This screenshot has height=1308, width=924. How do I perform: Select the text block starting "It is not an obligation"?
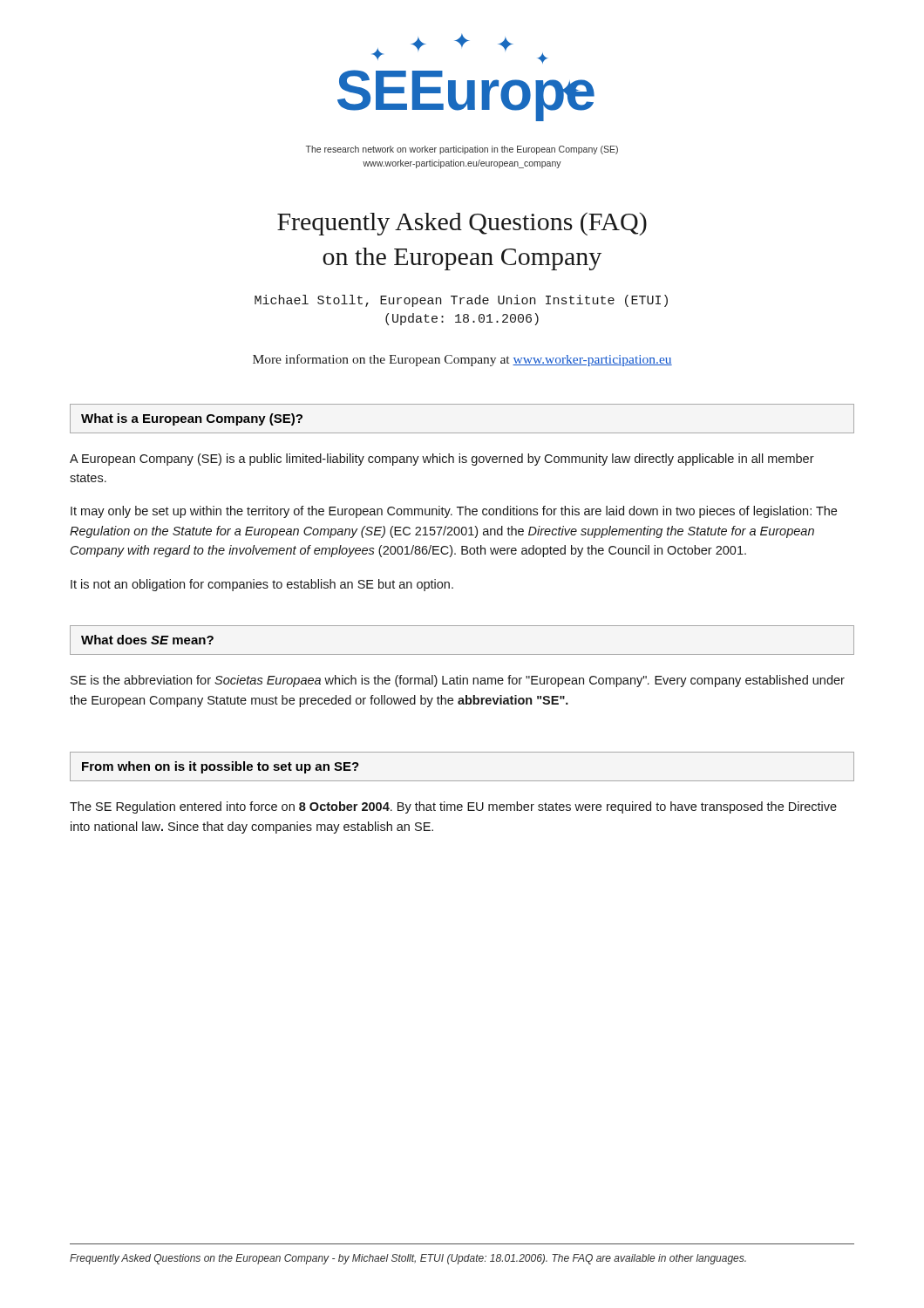click(x=262, y=584)
